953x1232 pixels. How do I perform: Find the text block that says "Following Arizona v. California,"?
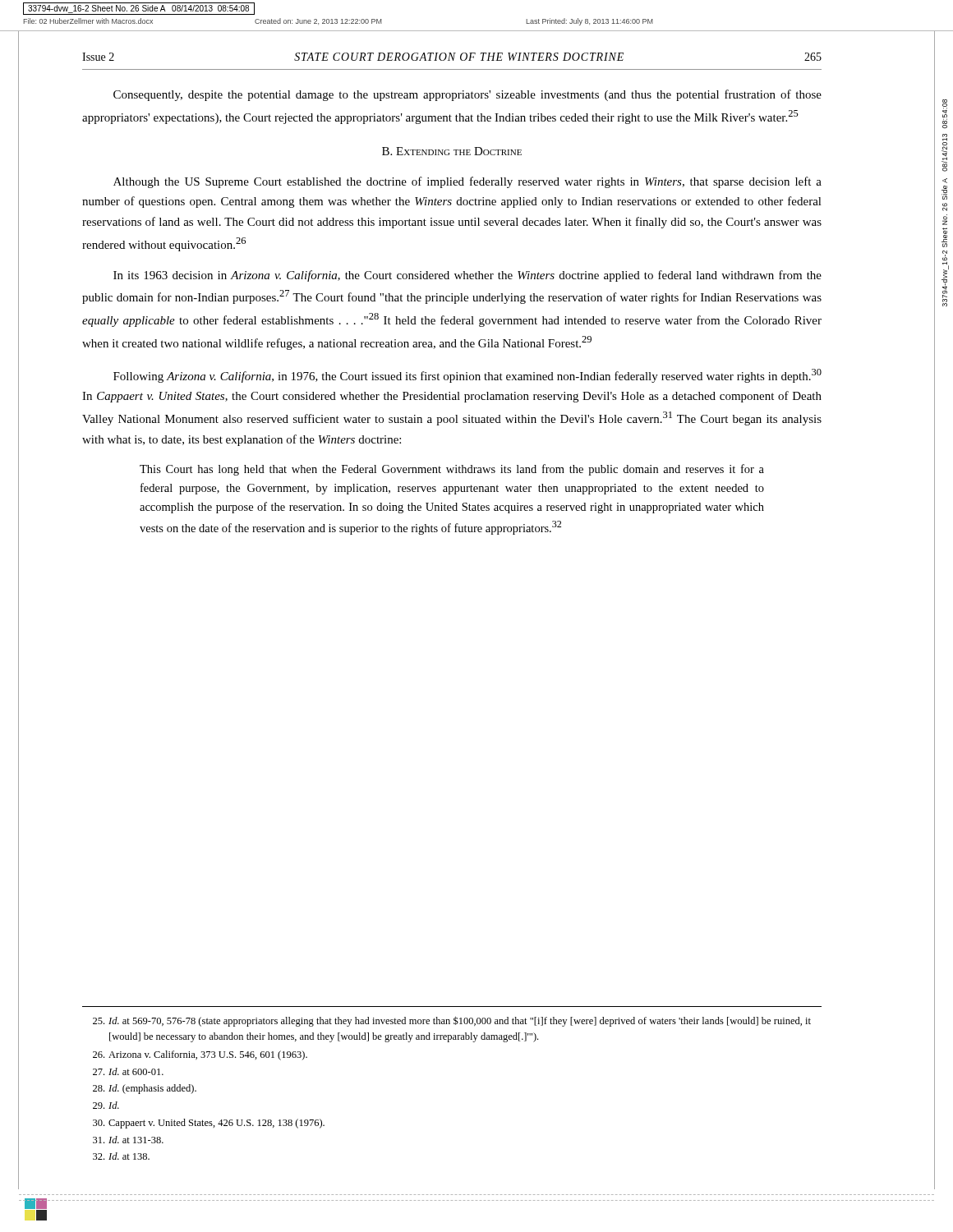tap(452, 406)
